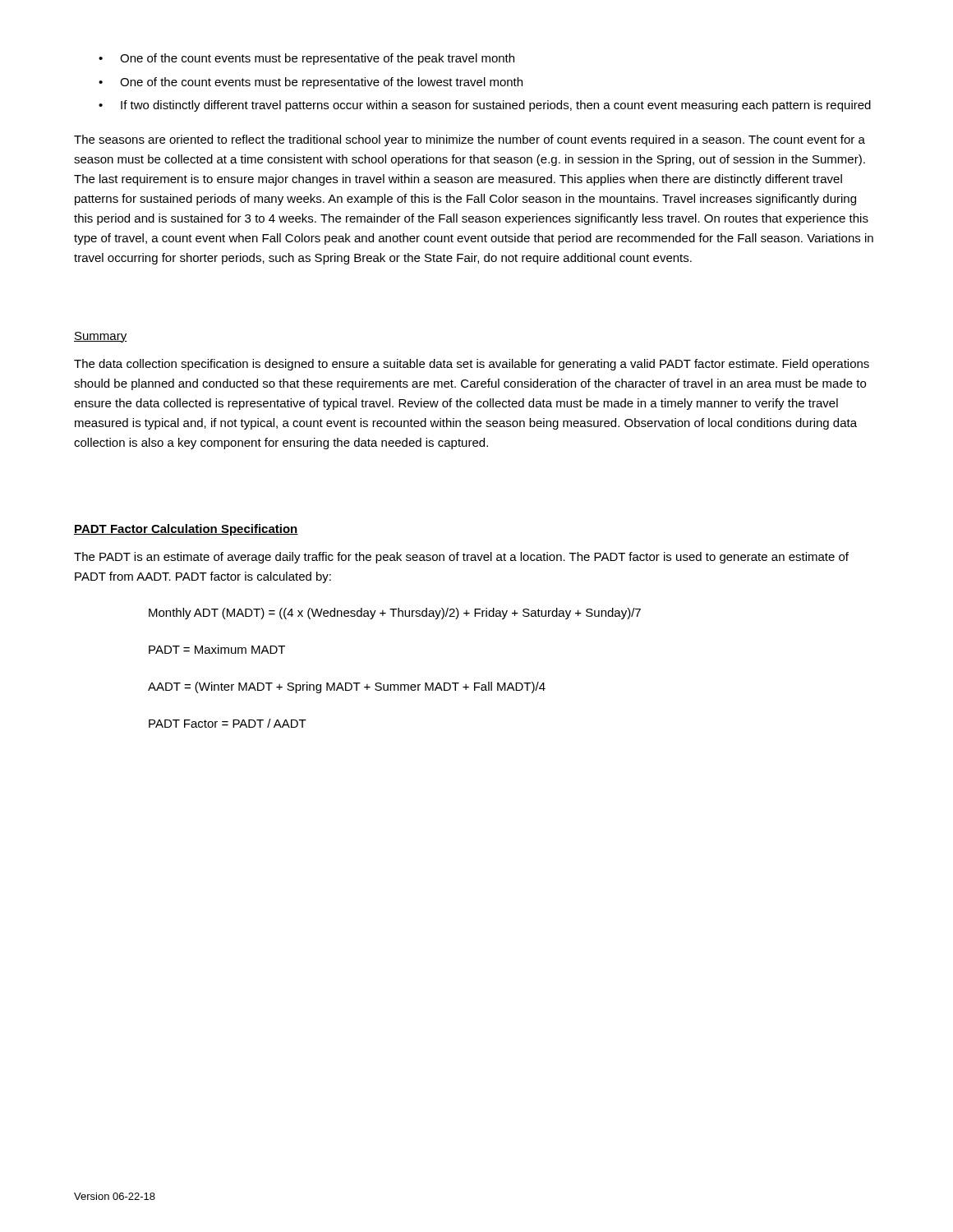The height and width of the screenshot is (1232, 953).
Task: Locate the formula that opens with "Monthly ADT (MADT) ="
Action: tap(395, 612)
